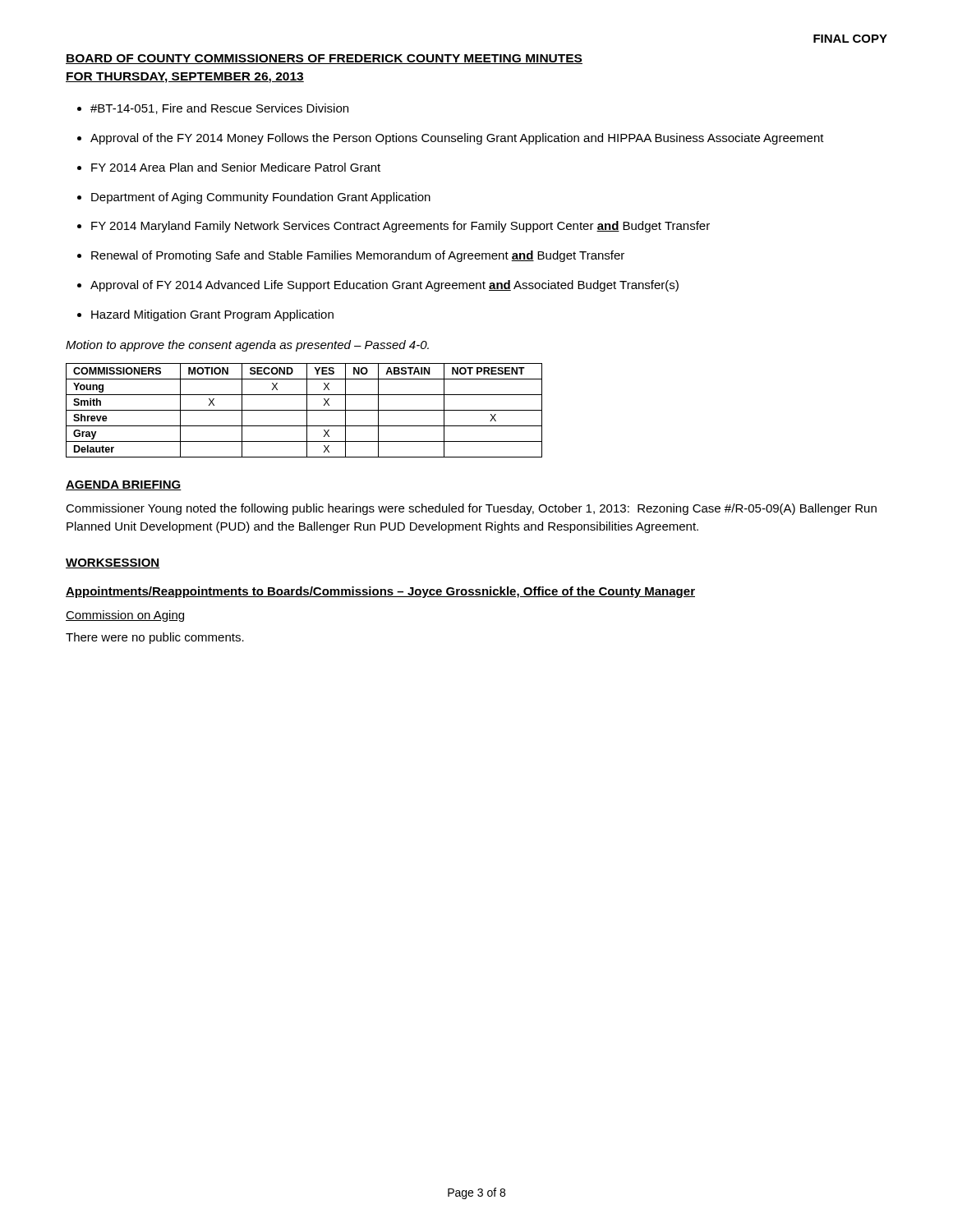Find the text block containing "Motion to approve"
The width and height of the screenshot is (953, 1232).
pos(248,345)
